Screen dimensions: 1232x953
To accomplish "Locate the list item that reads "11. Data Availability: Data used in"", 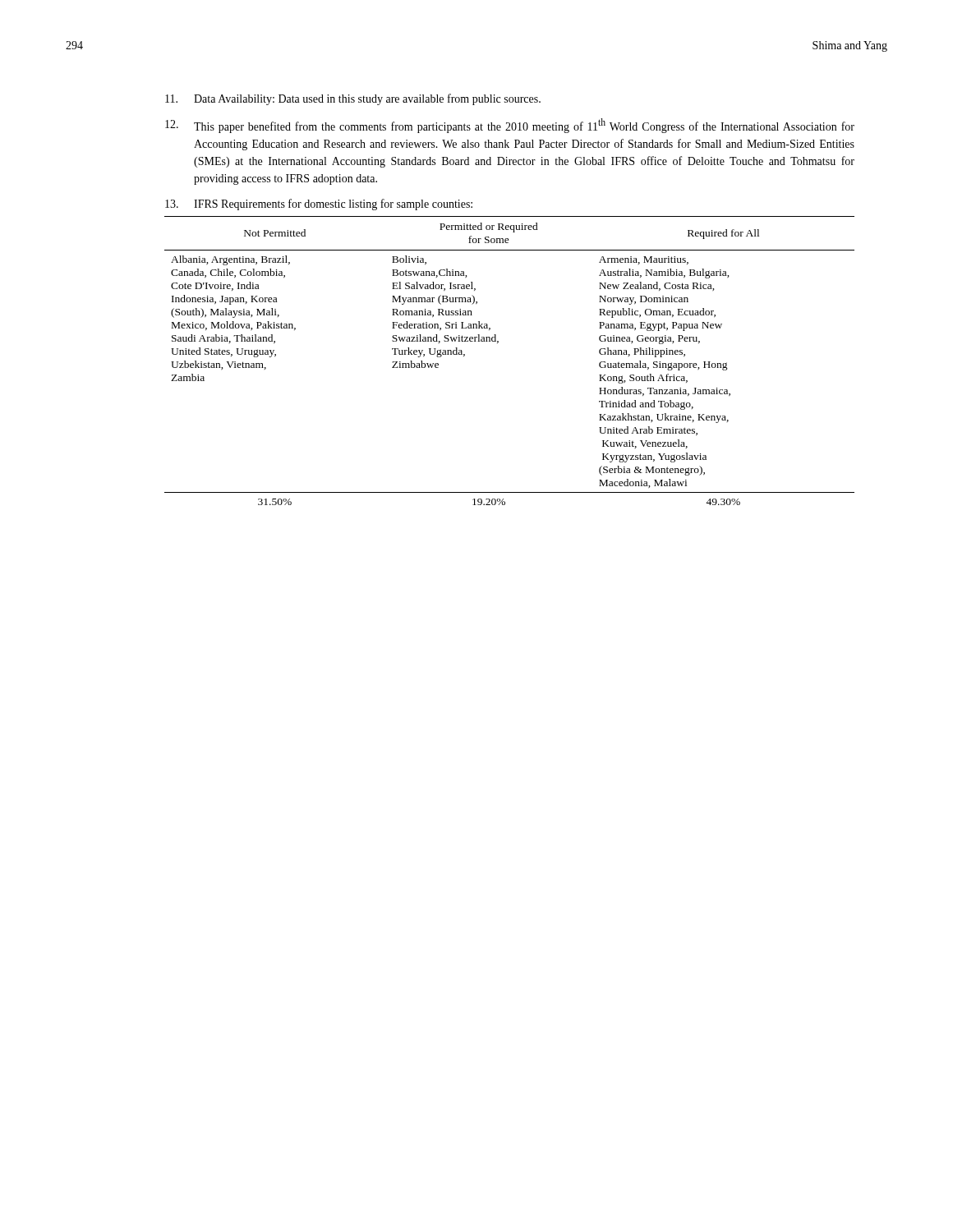I will [509, 99].
